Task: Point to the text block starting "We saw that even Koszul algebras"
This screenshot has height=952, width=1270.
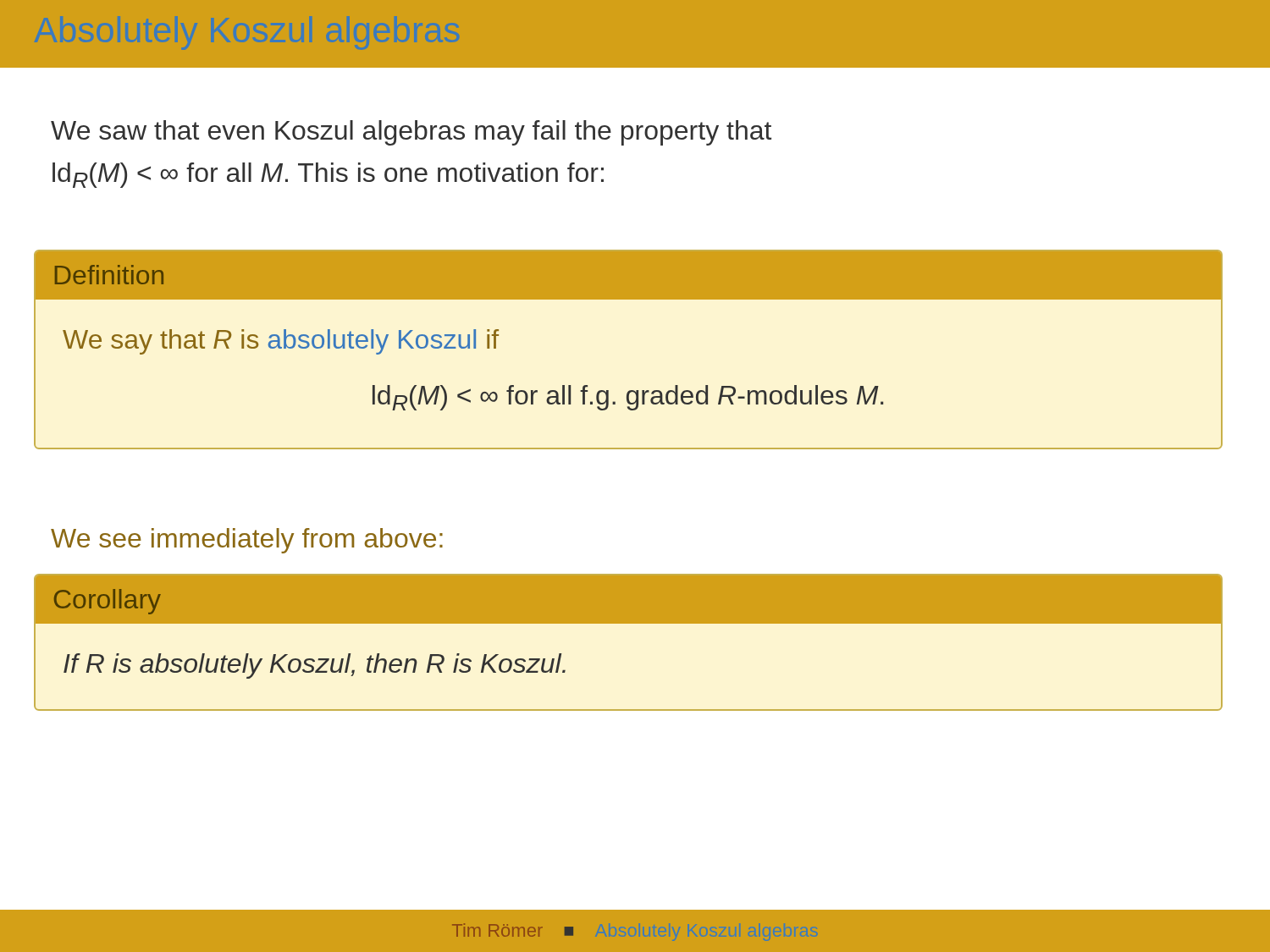Action: 411,154
